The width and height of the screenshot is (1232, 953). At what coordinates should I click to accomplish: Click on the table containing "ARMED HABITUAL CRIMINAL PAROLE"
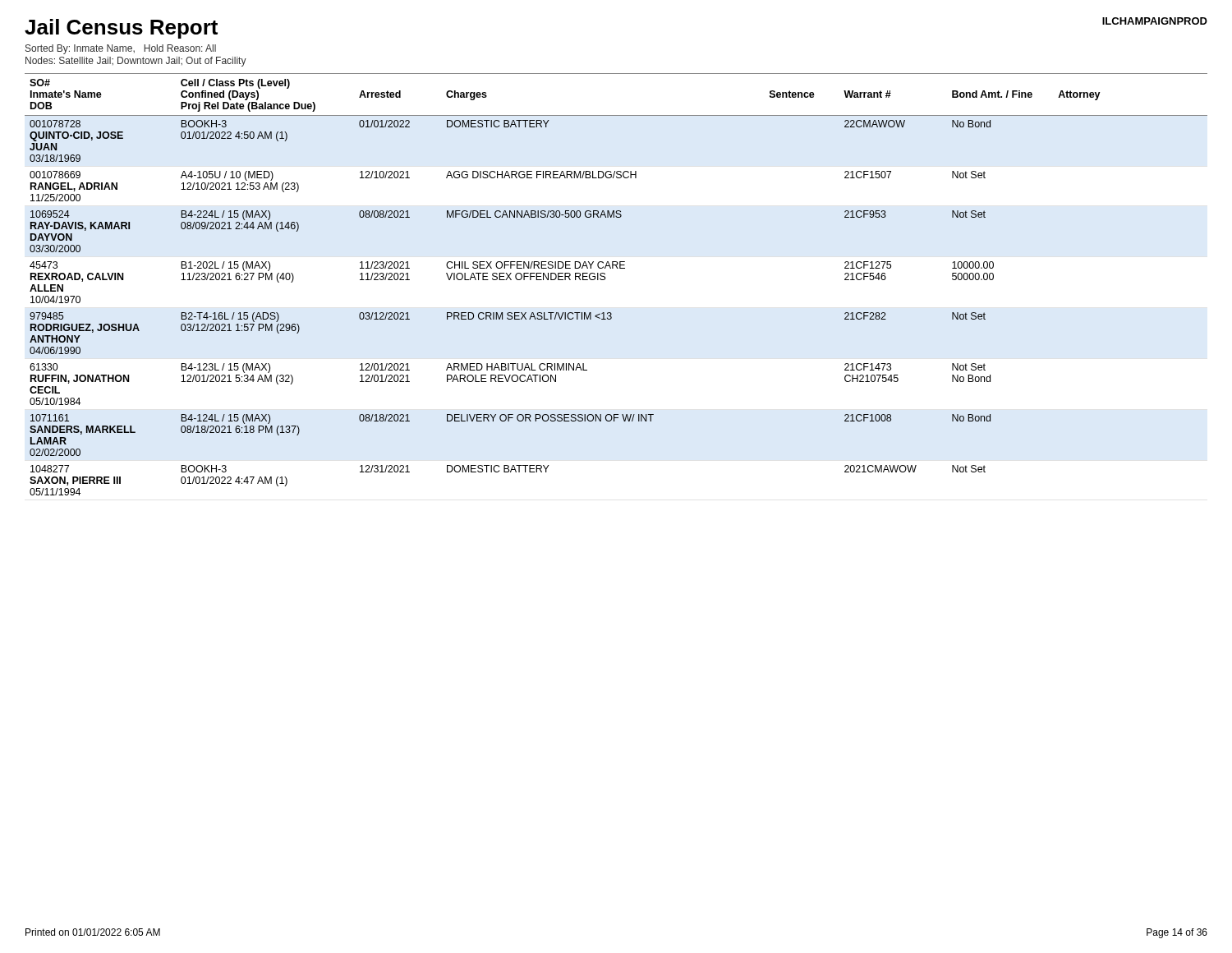(x=616, y=287)
